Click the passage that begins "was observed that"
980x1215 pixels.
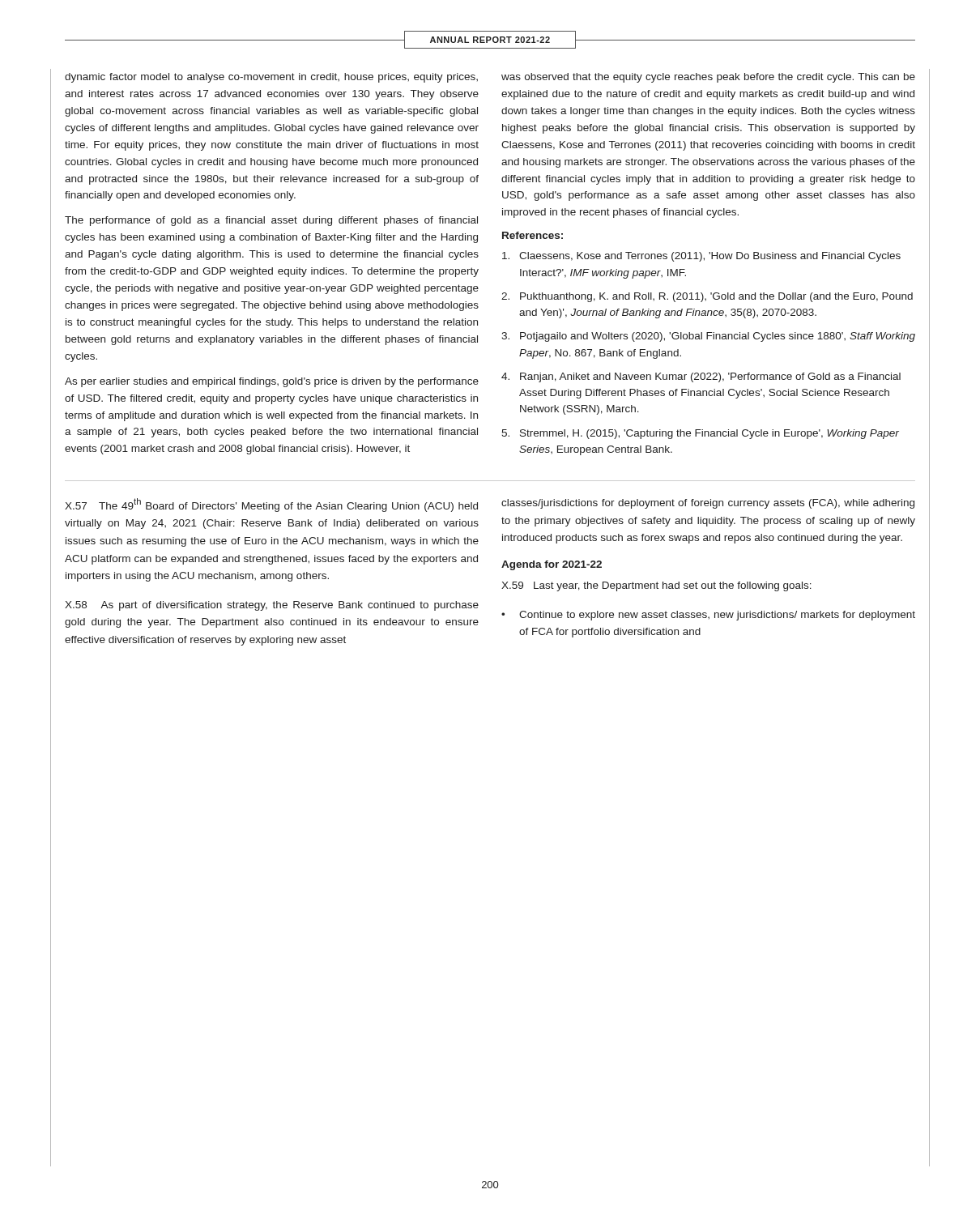click(708, 145)
